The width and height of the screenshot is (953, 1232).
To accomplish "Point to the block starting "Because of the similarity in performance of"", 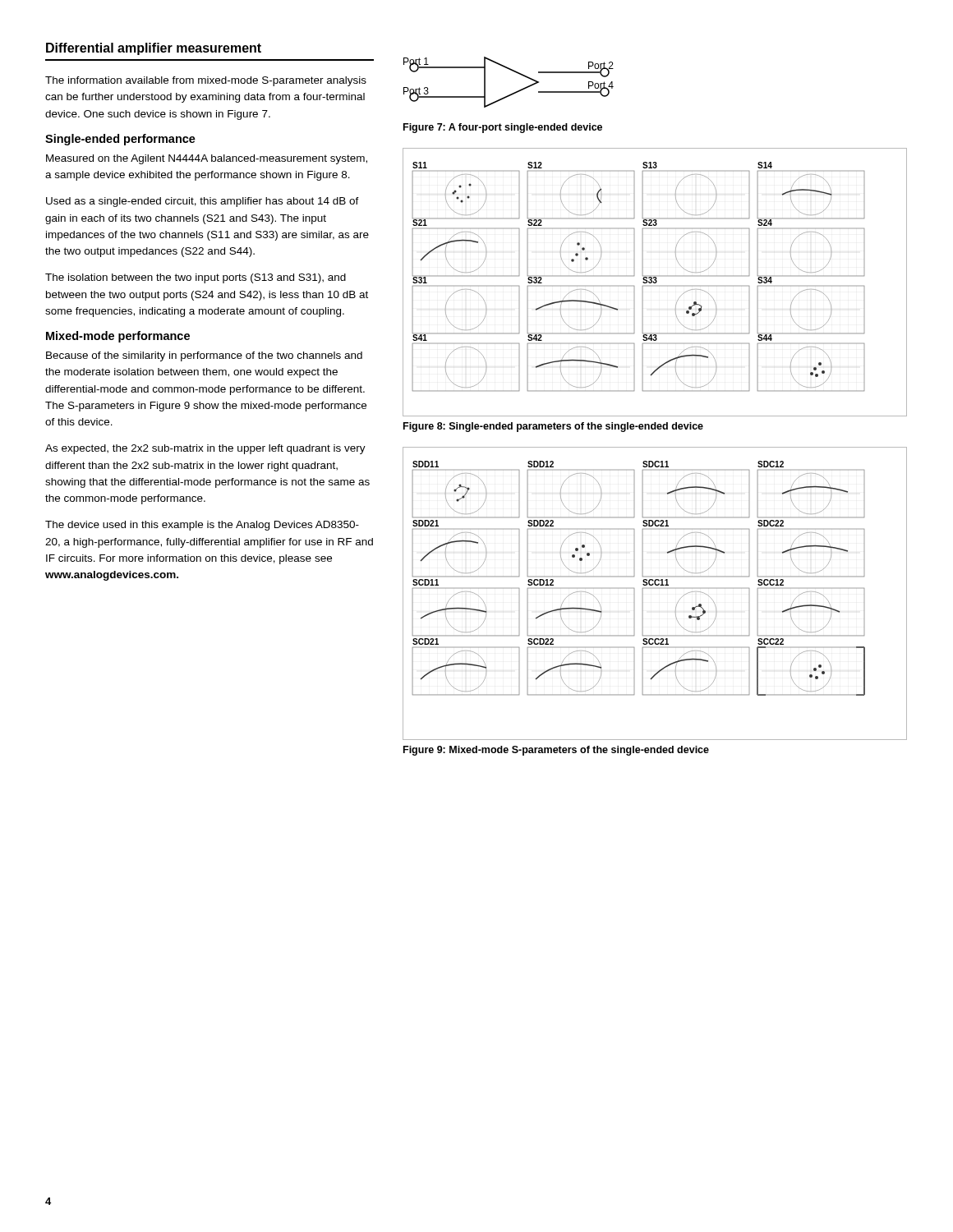I will tap(209, 389).
